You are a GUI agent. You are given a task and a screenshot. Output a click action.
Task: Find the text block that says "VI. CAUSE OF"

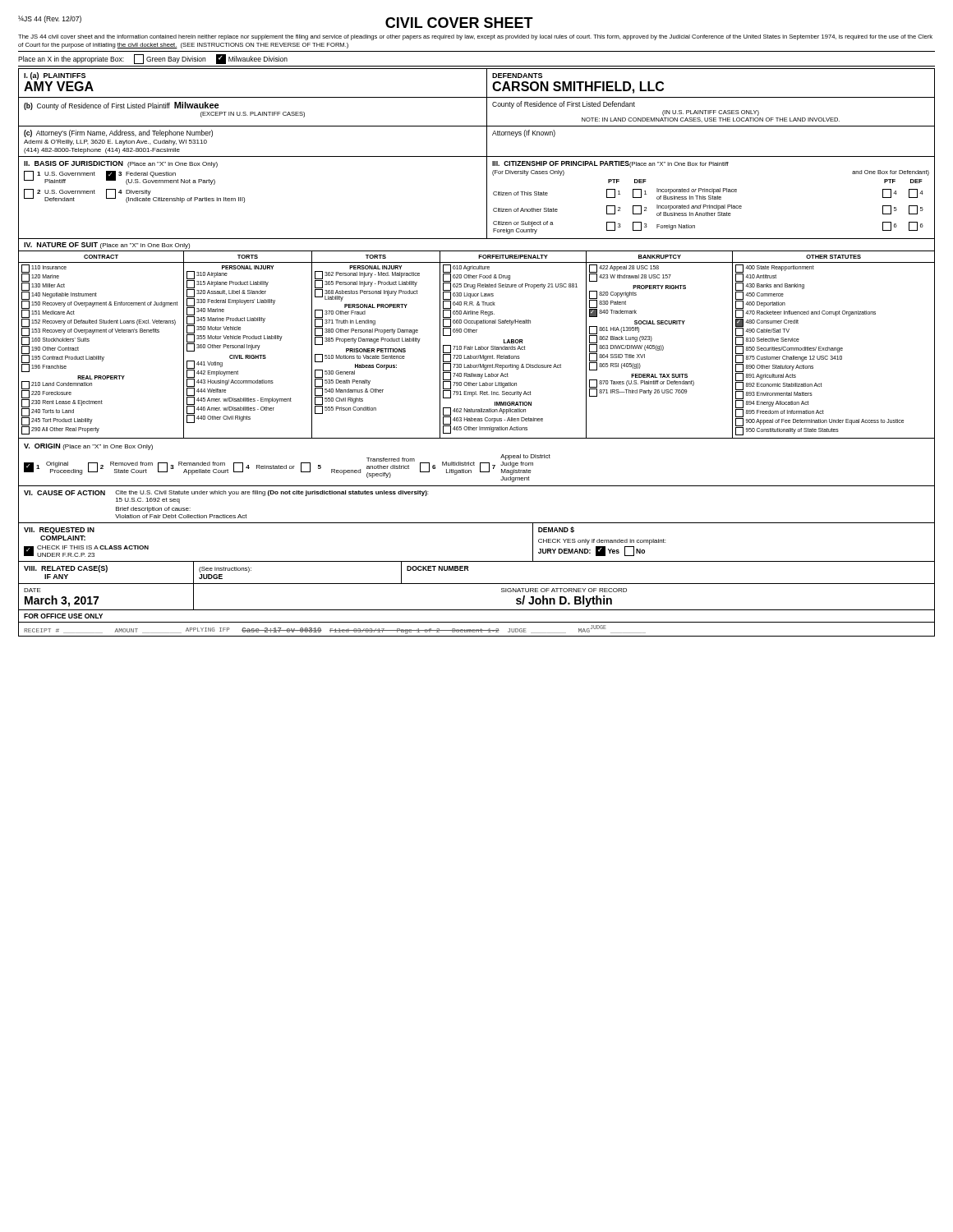[226, 493]
